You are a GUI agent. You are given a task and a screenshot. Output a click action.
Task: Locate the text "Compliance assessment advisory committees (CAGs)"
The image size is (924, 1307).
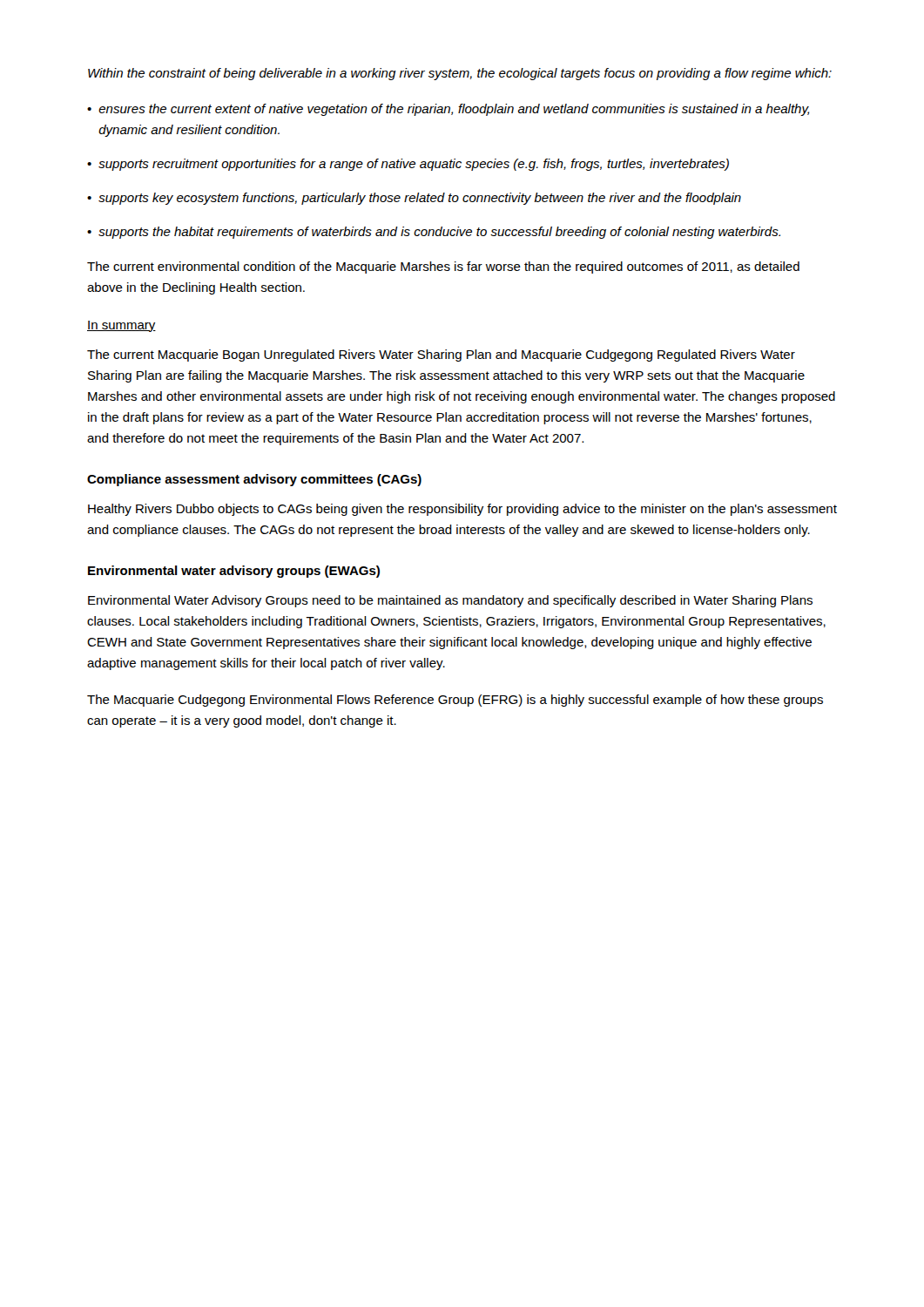tap(254, 478)
